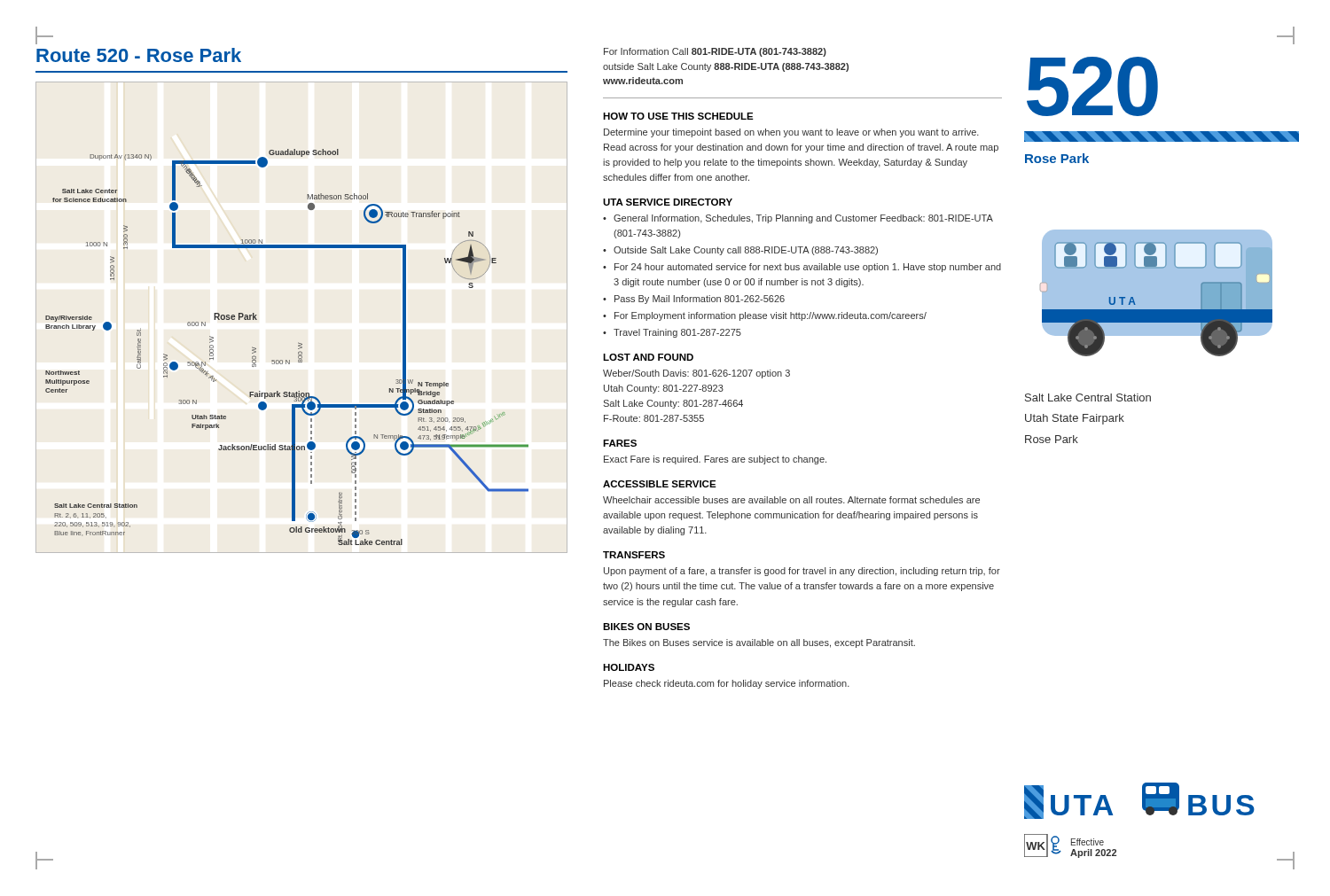Navigate to the region starting "For Information Call"
Viewport: 1330px width, 896px height.
click(x=726, y=66)
